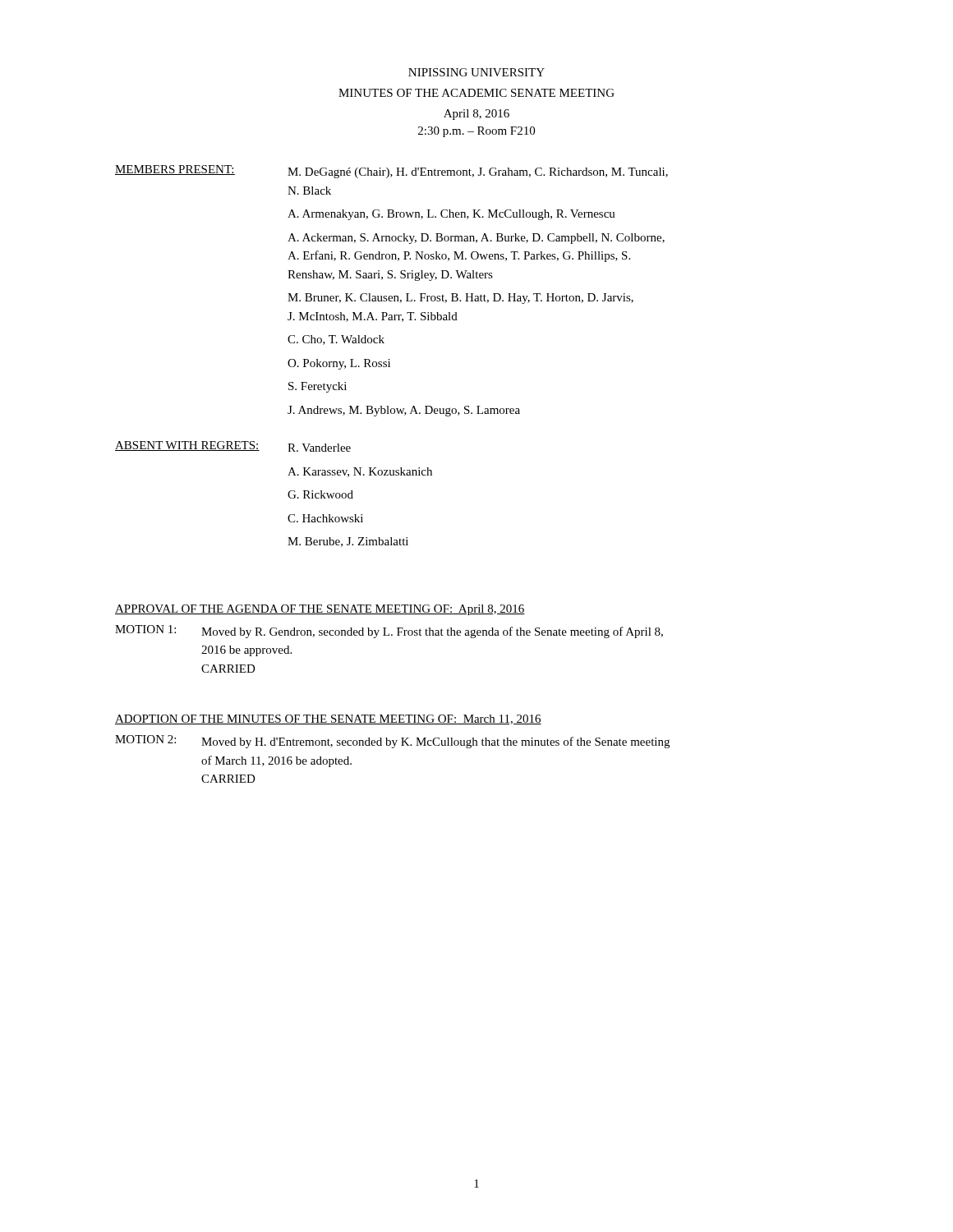Select the element starting "2:30 p.m. – Room F210"
953x1232 pixels.
pos(476,131)
